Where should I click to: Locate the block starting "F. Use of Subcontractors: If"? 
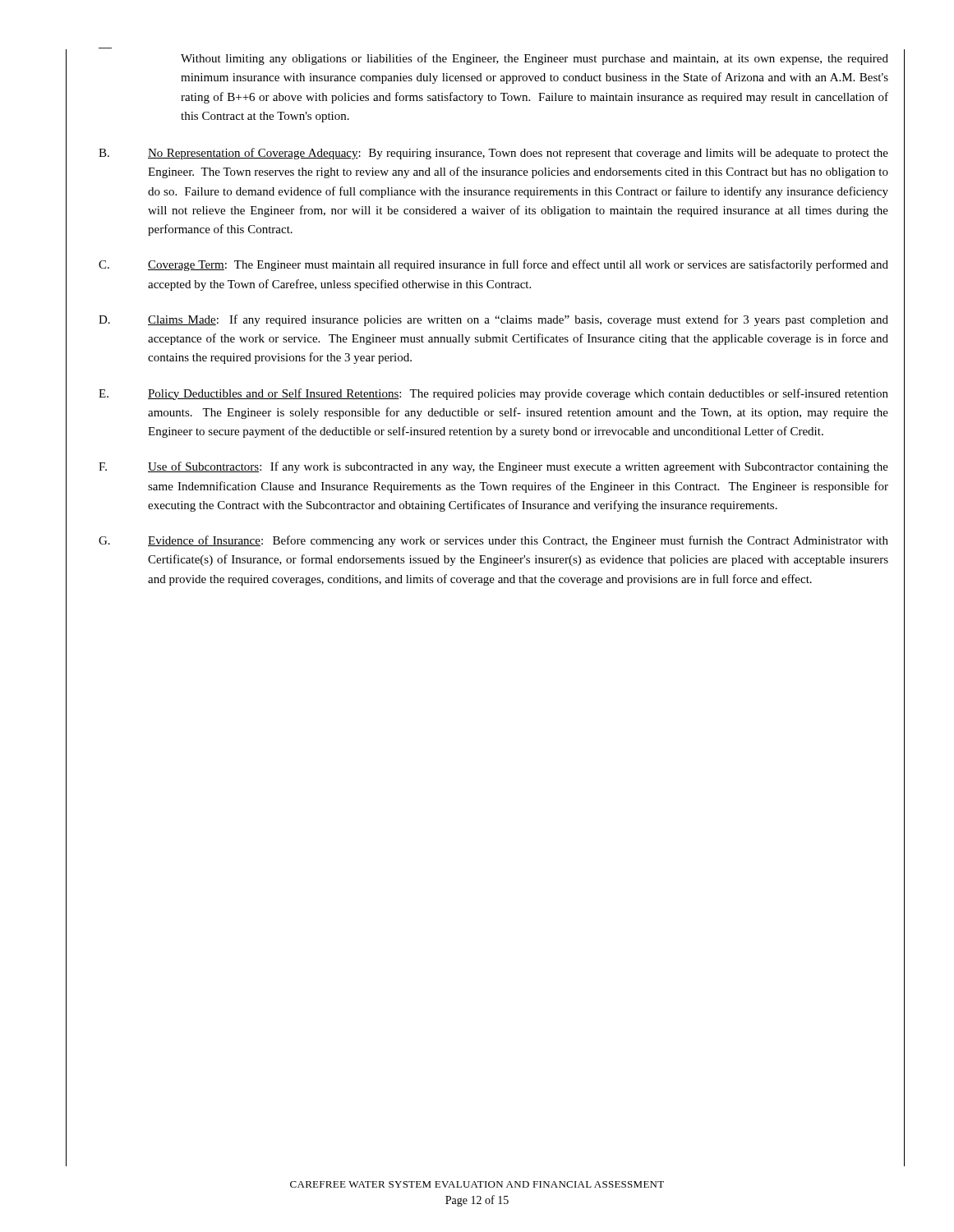click(493, 486)
